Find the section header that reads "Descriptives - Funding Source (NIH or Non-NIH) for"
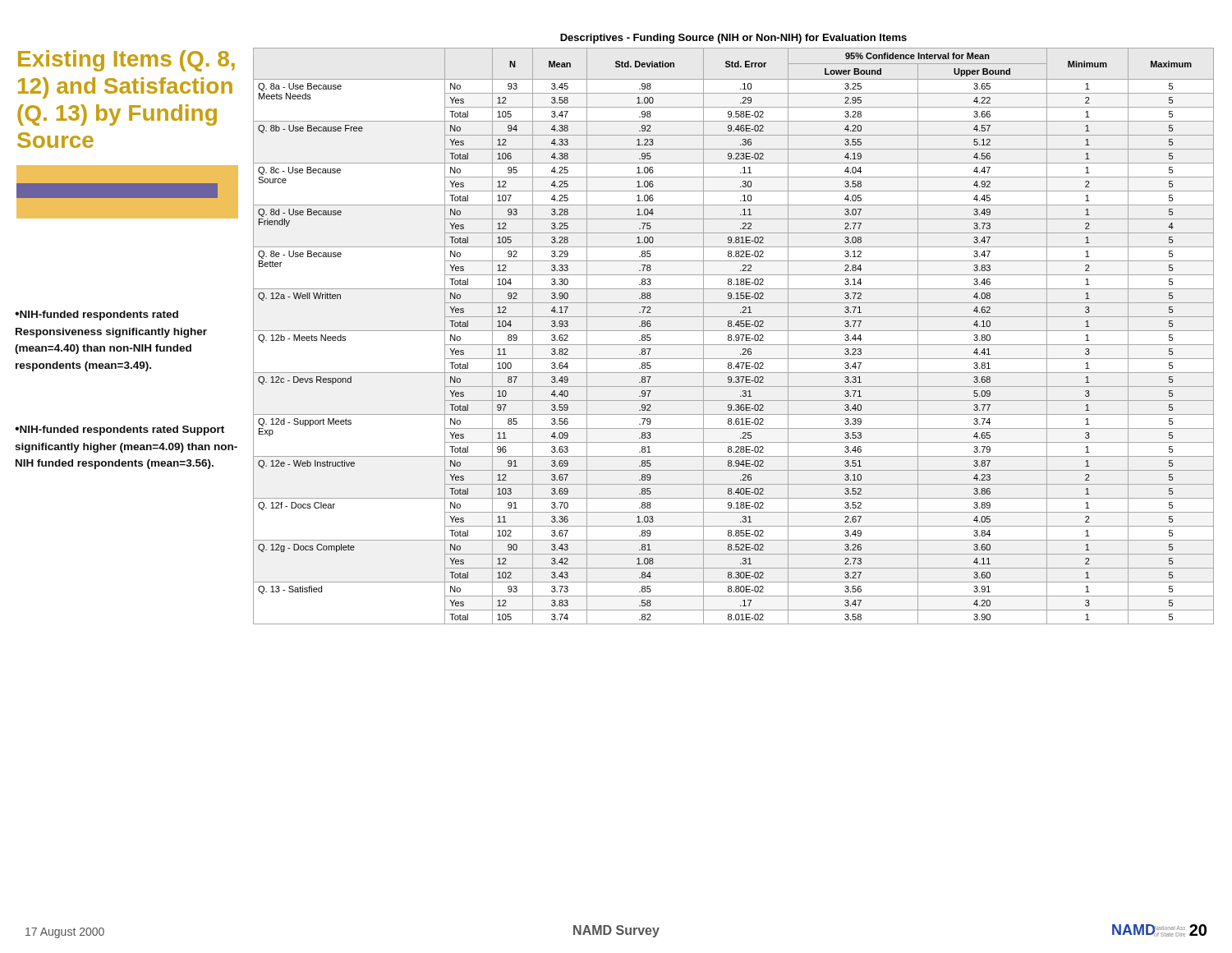This screenshot has height=953, width=1232. point(733,37)
